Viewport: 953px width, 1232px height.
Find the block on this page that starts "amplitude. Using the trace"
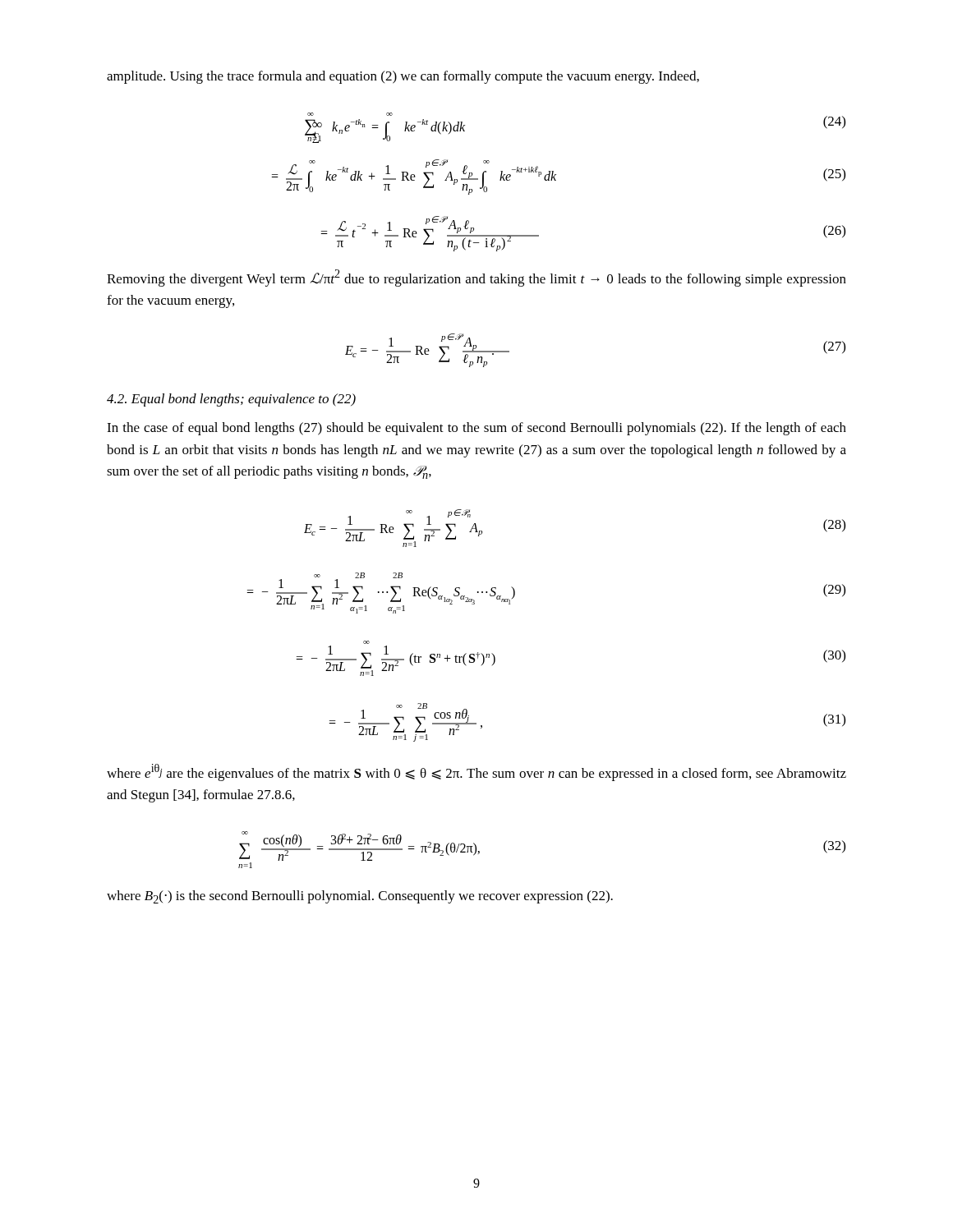403,76
